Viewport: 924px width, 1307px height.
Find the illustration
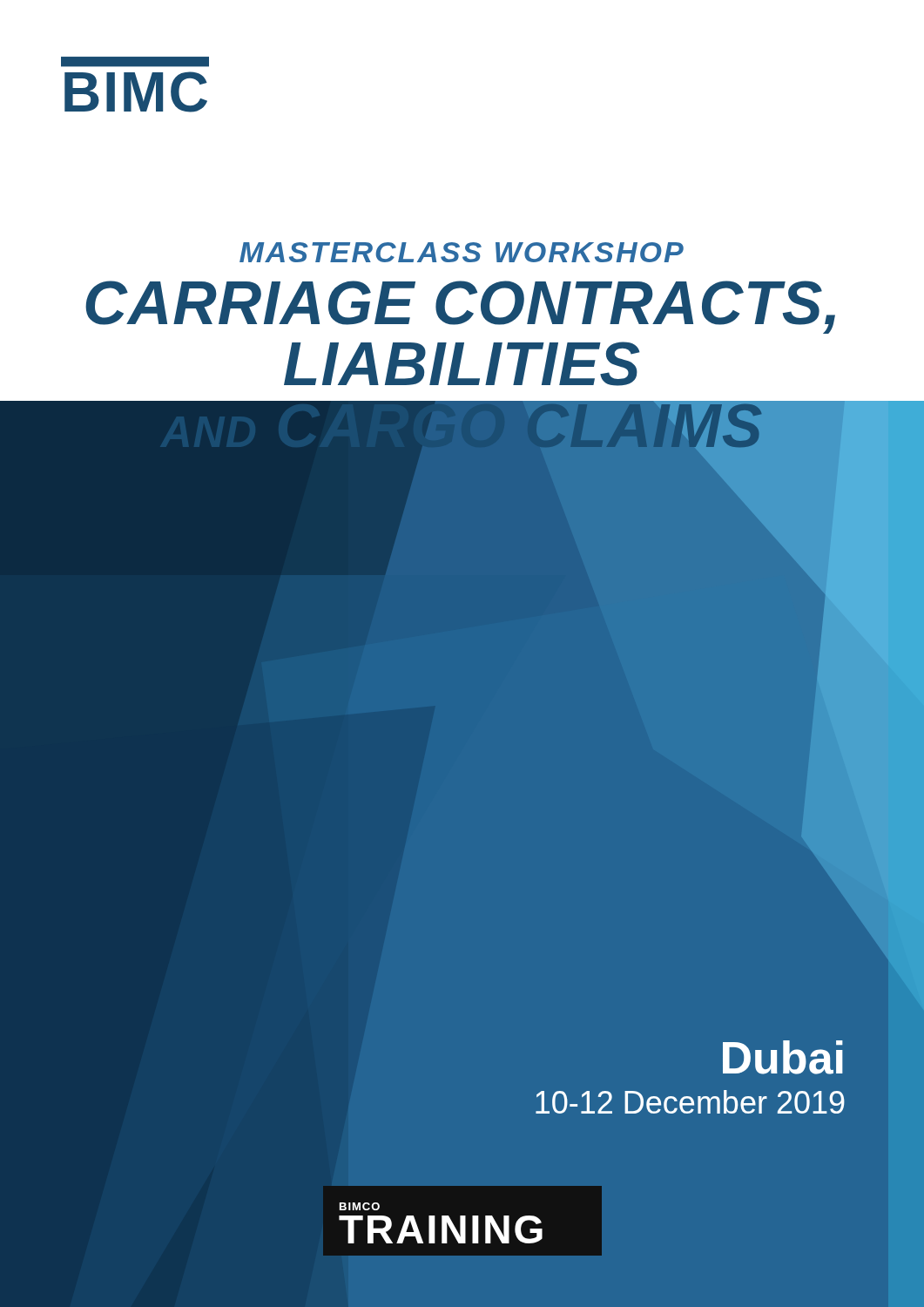coord(462,854)
